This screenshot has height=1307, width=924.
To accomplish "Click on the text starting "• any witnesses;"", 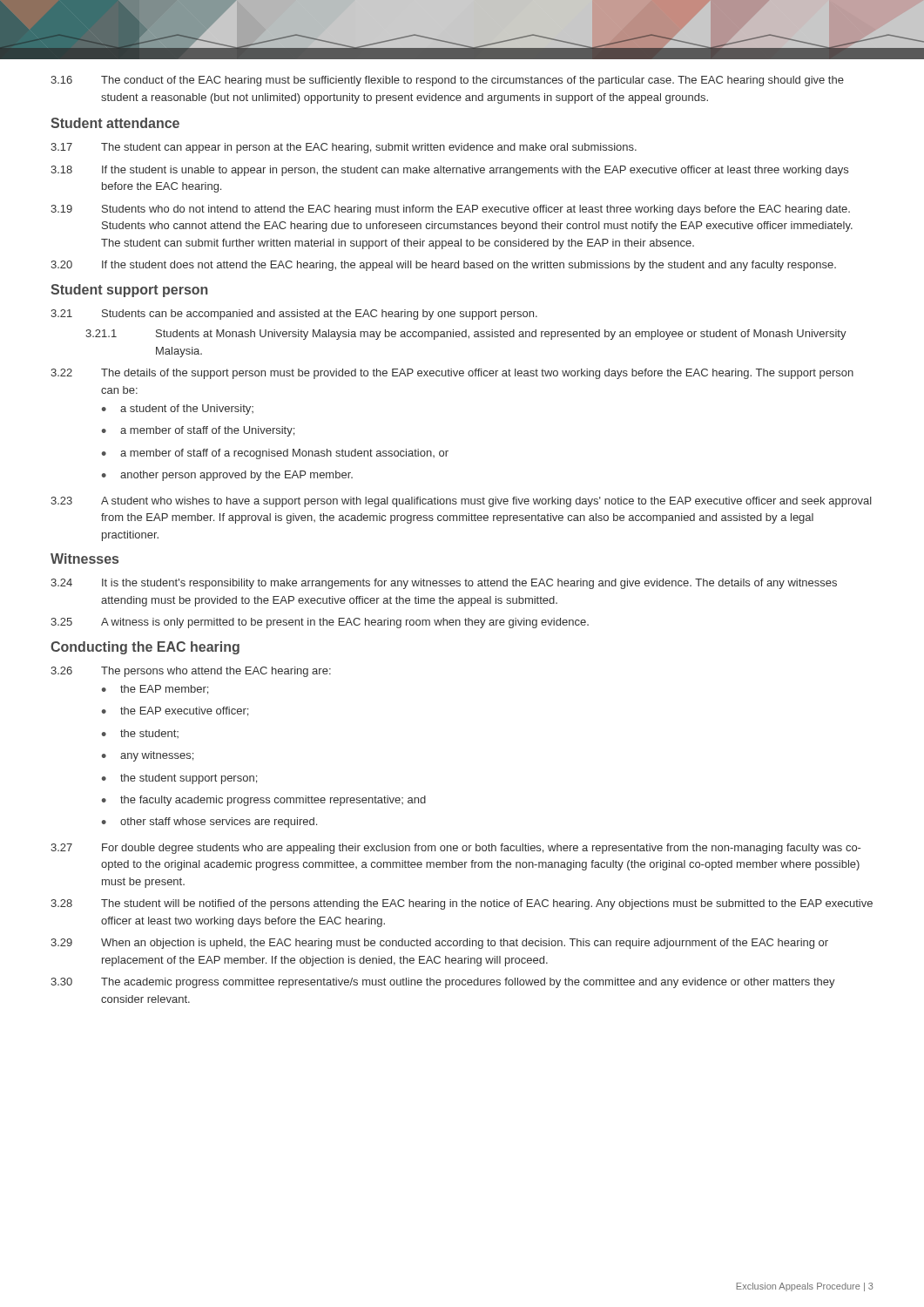I will [148, 757].
